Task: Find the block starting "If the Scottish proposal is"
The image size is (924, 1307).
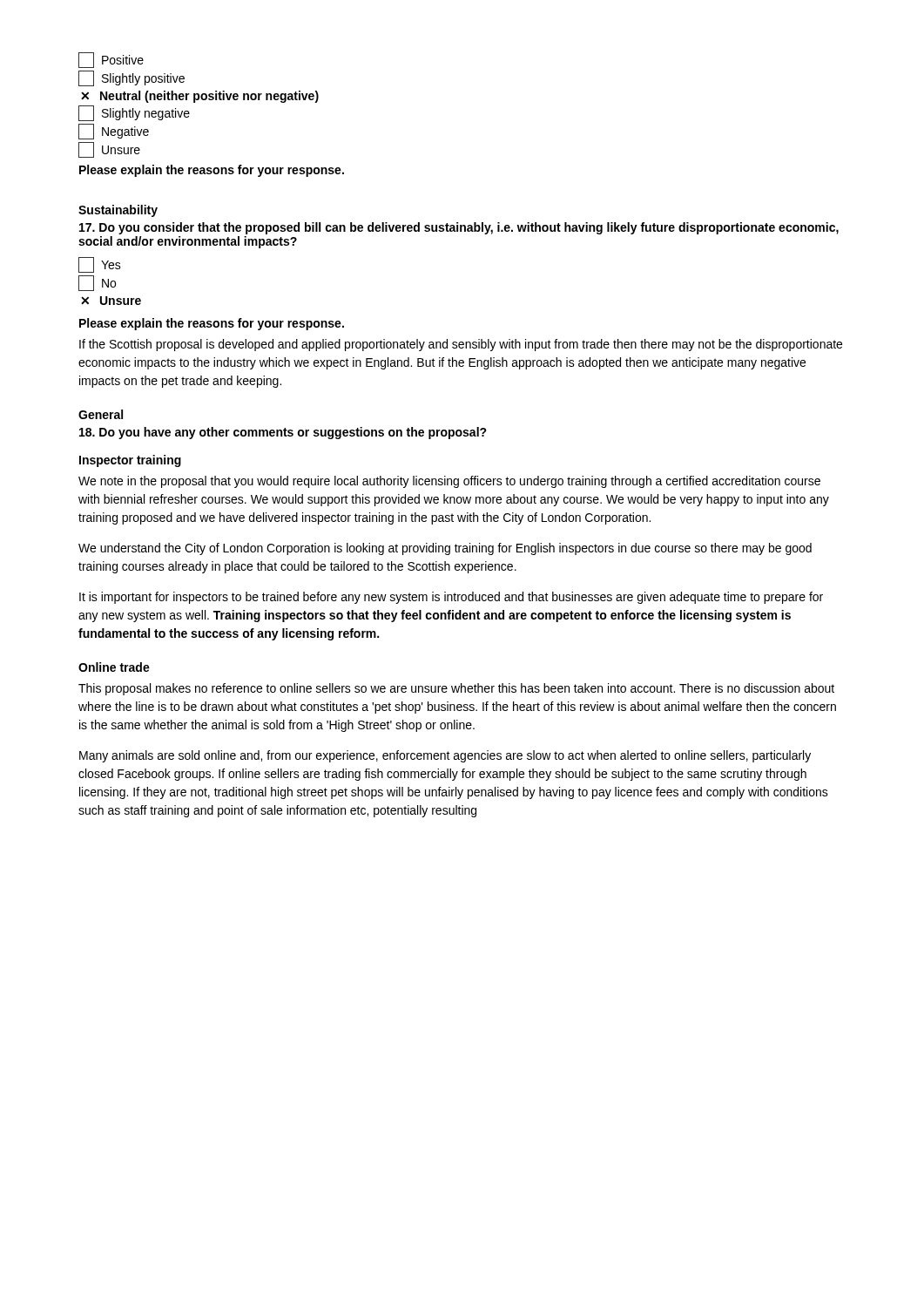Action: click(461, 362)
